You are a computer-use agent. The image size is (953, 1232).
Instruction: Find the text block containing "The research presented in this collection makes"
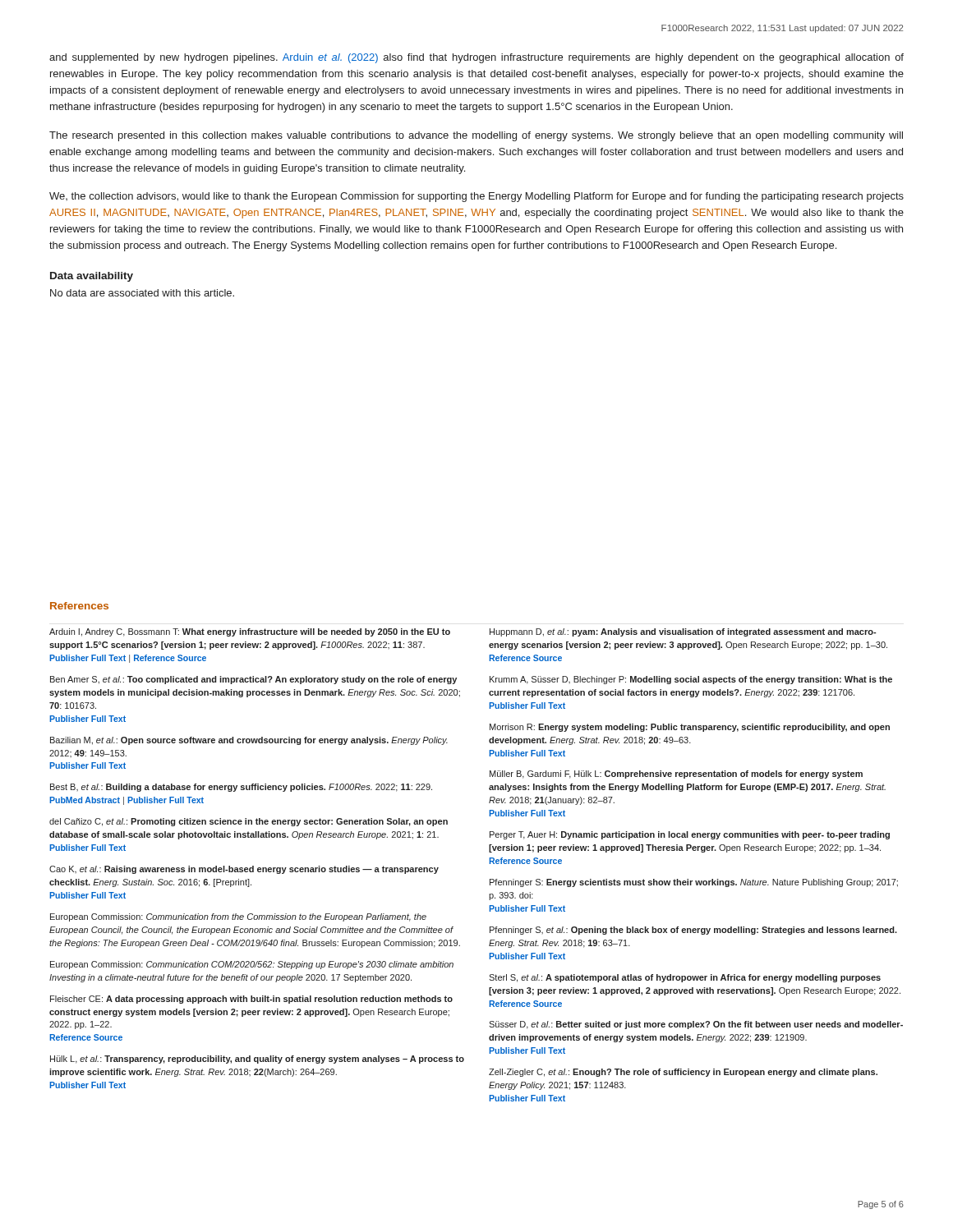[476, 151]
